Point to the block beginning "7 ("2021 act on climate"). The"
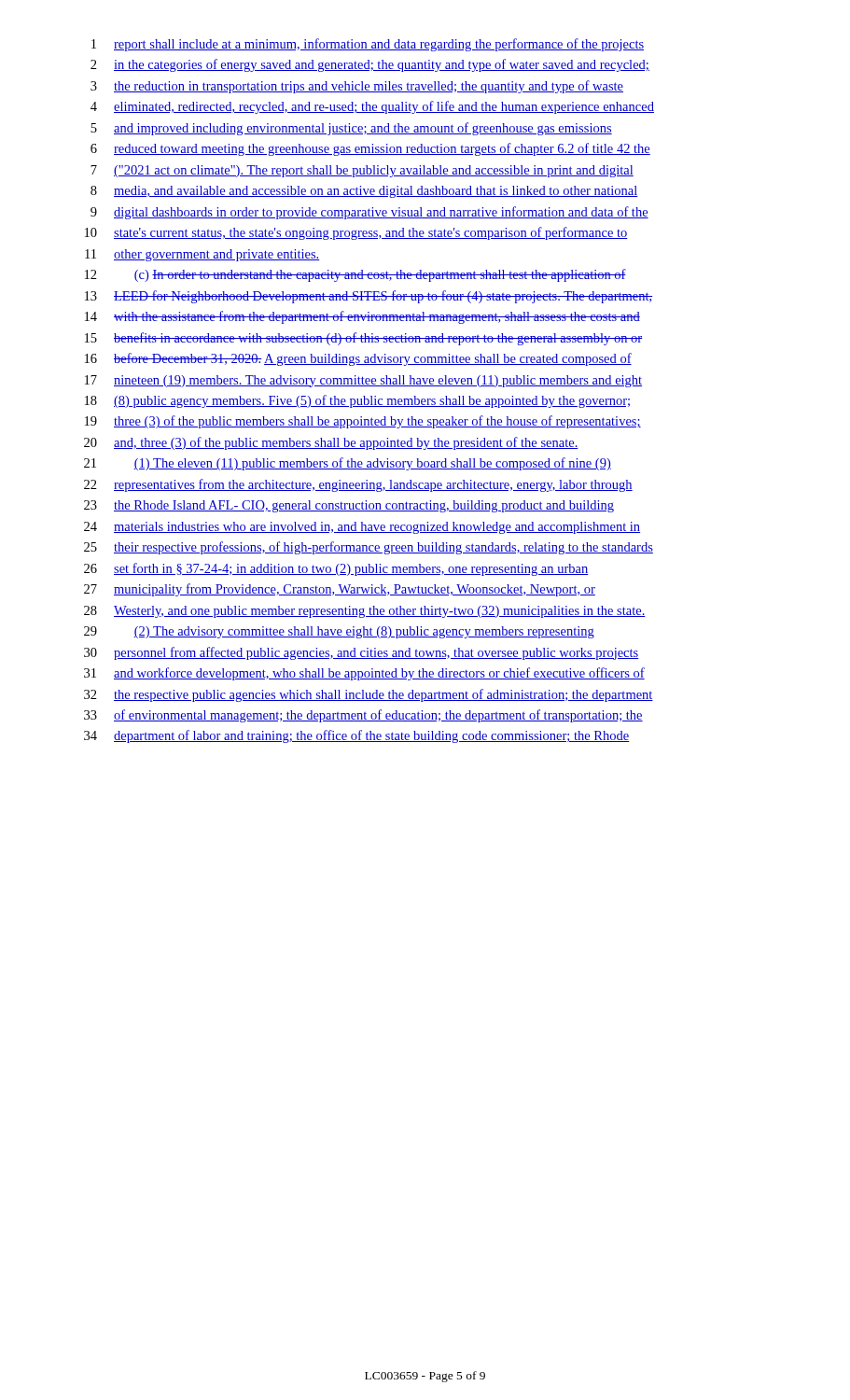The width and height of the screenshot is (850, 1400). [x=425, y=170]
